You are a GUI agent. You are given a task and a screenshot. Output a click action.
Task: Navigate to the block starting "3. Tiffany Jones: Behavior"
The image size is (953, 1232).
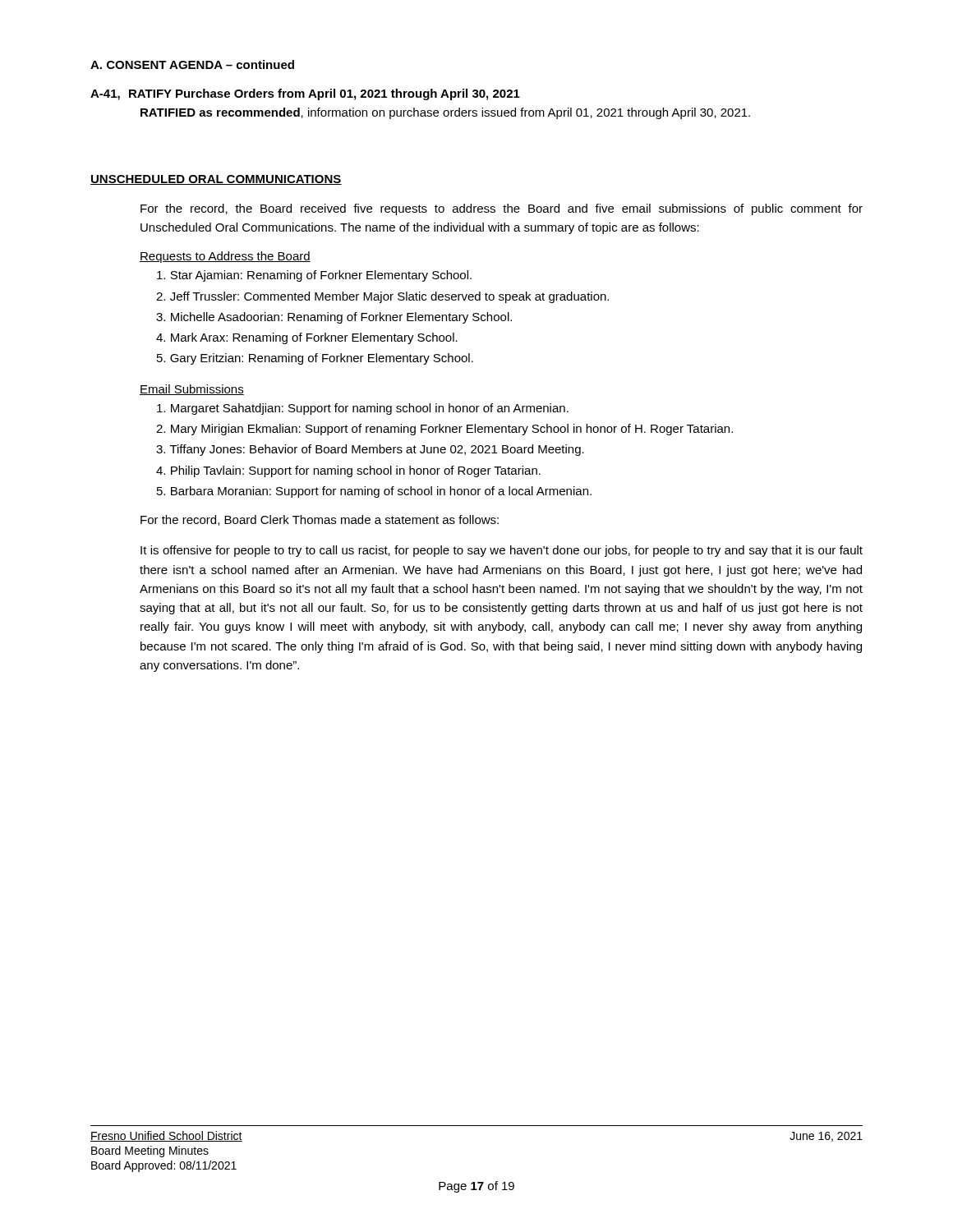[x=370, y=449]
